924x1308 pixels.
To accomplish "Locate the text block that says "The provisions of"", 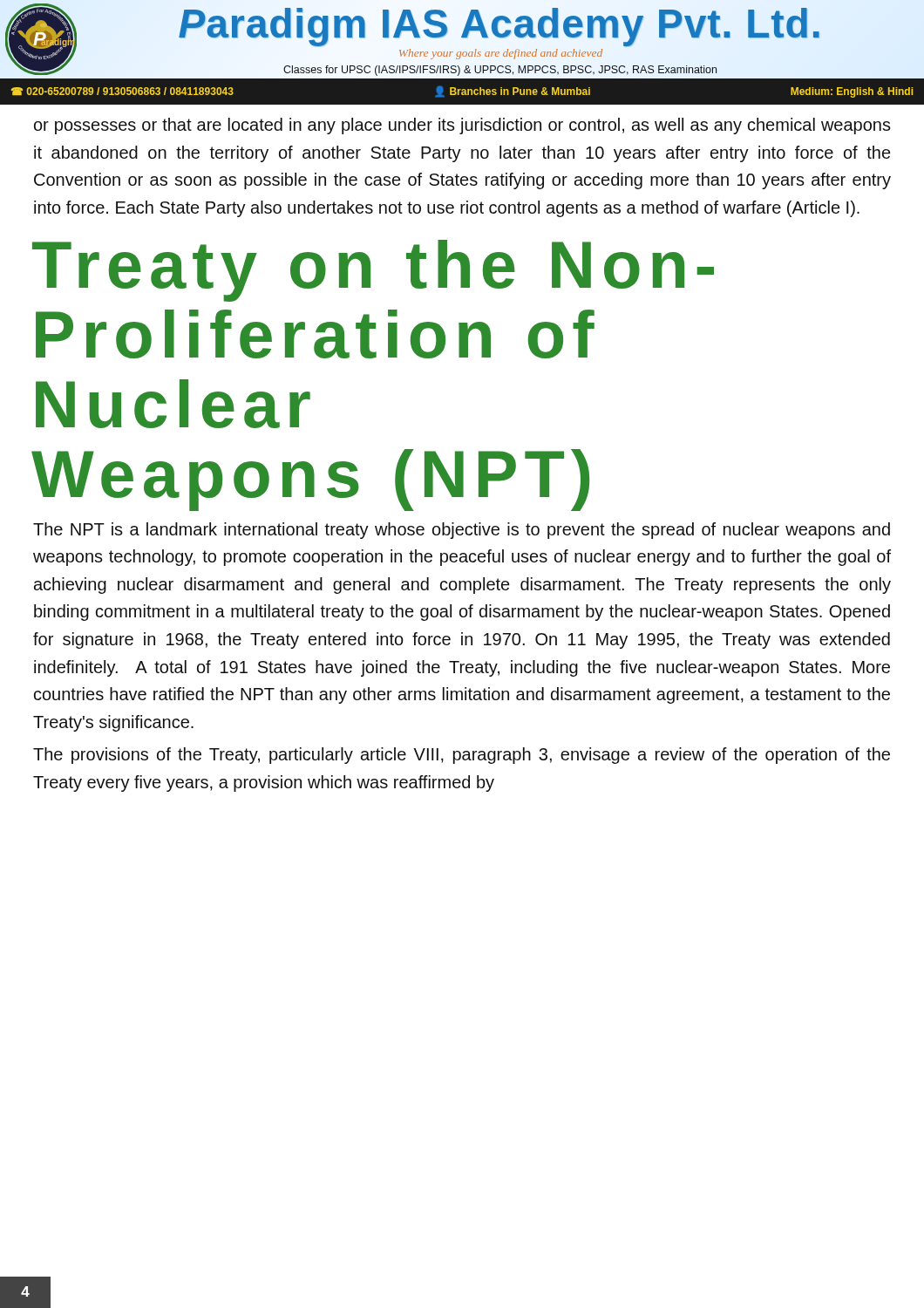I will (462, 768).
